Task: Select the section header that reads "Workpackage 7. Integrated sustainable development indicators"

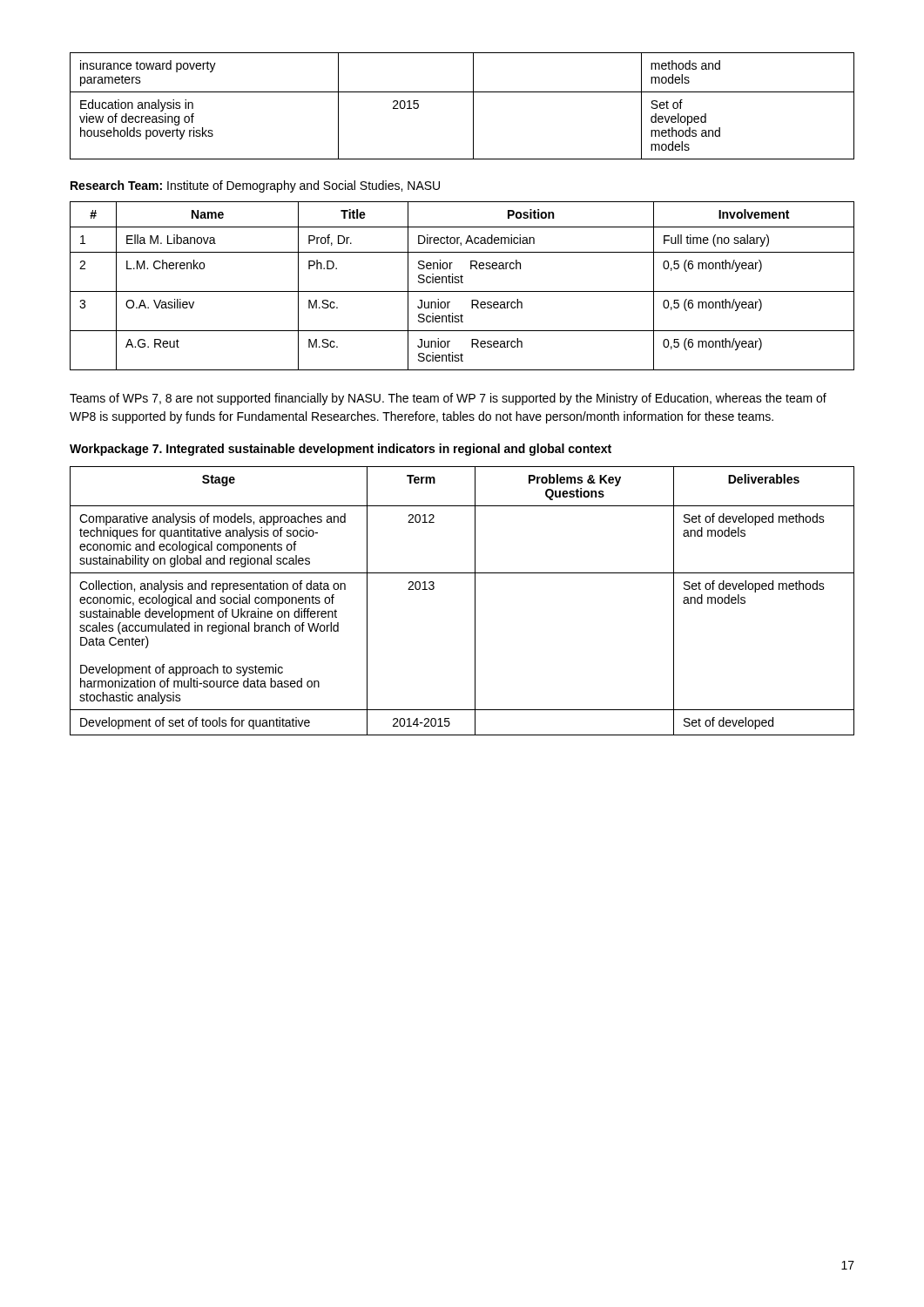Action: pyautogui.click(x=341, y=449)
